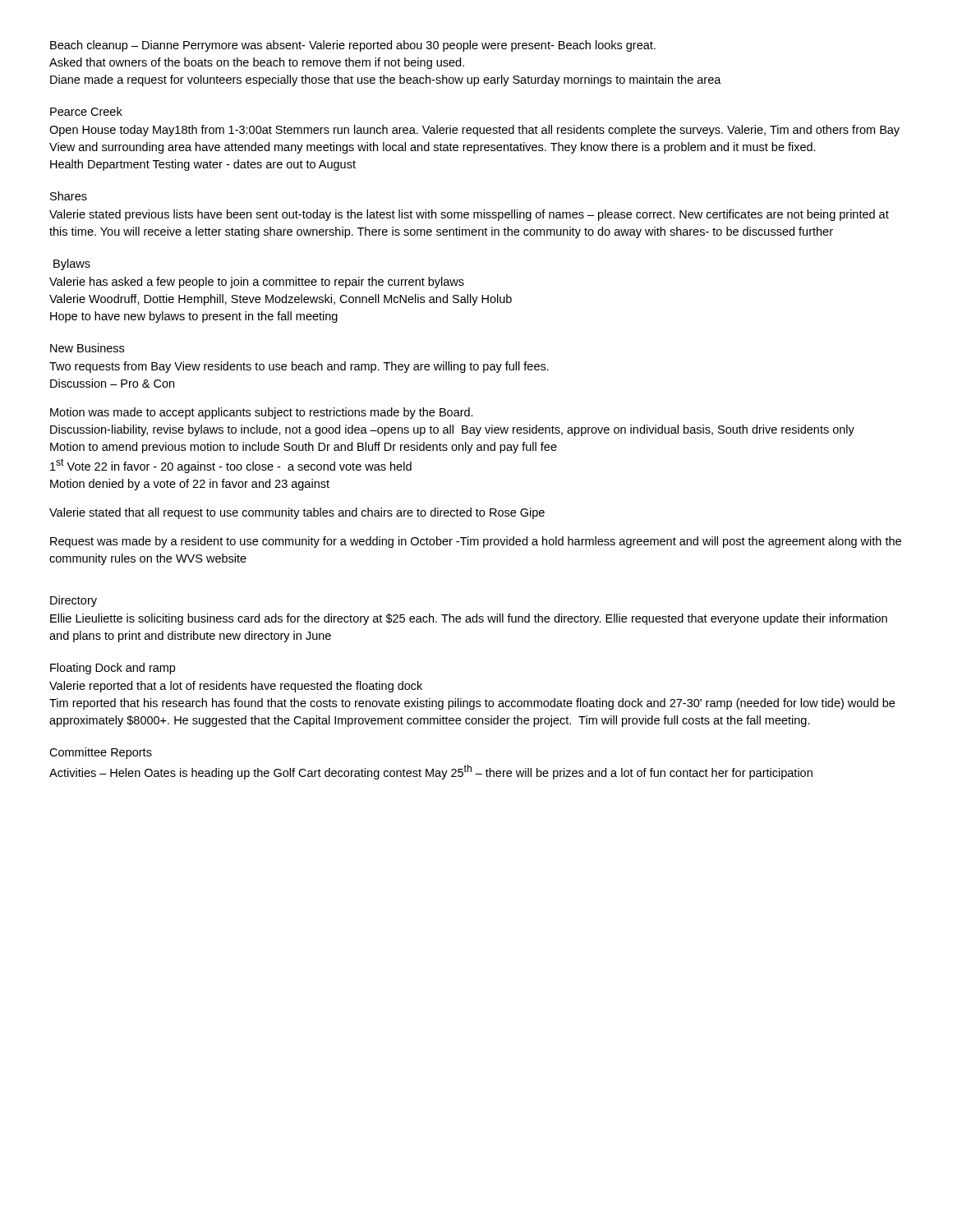Select the text starting "Valerie stated previous lists"
Viewport: 953px width, 1232px height.
pos(469,223)
